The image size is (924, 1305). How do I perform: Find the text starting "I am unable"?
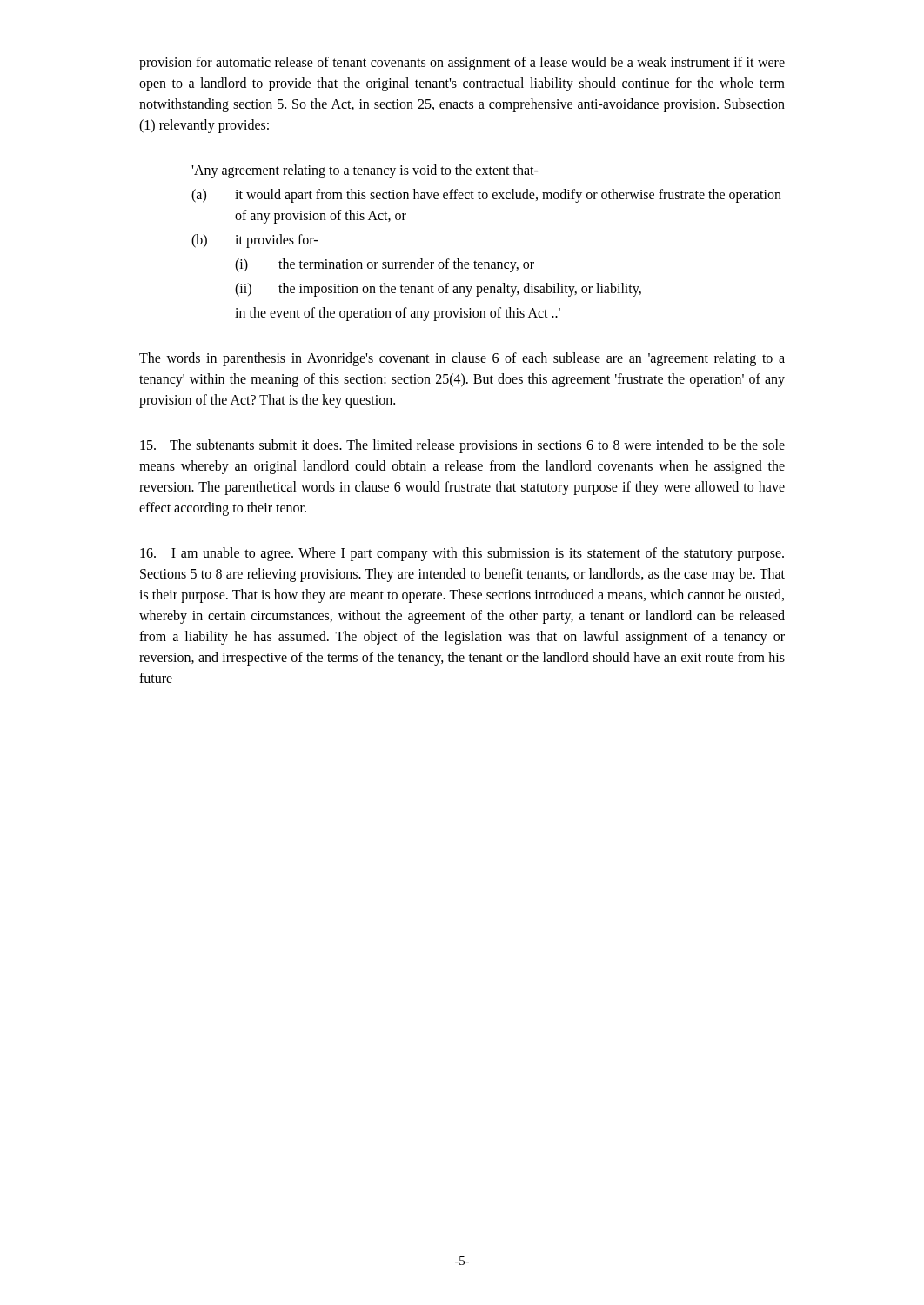[462, 616]
